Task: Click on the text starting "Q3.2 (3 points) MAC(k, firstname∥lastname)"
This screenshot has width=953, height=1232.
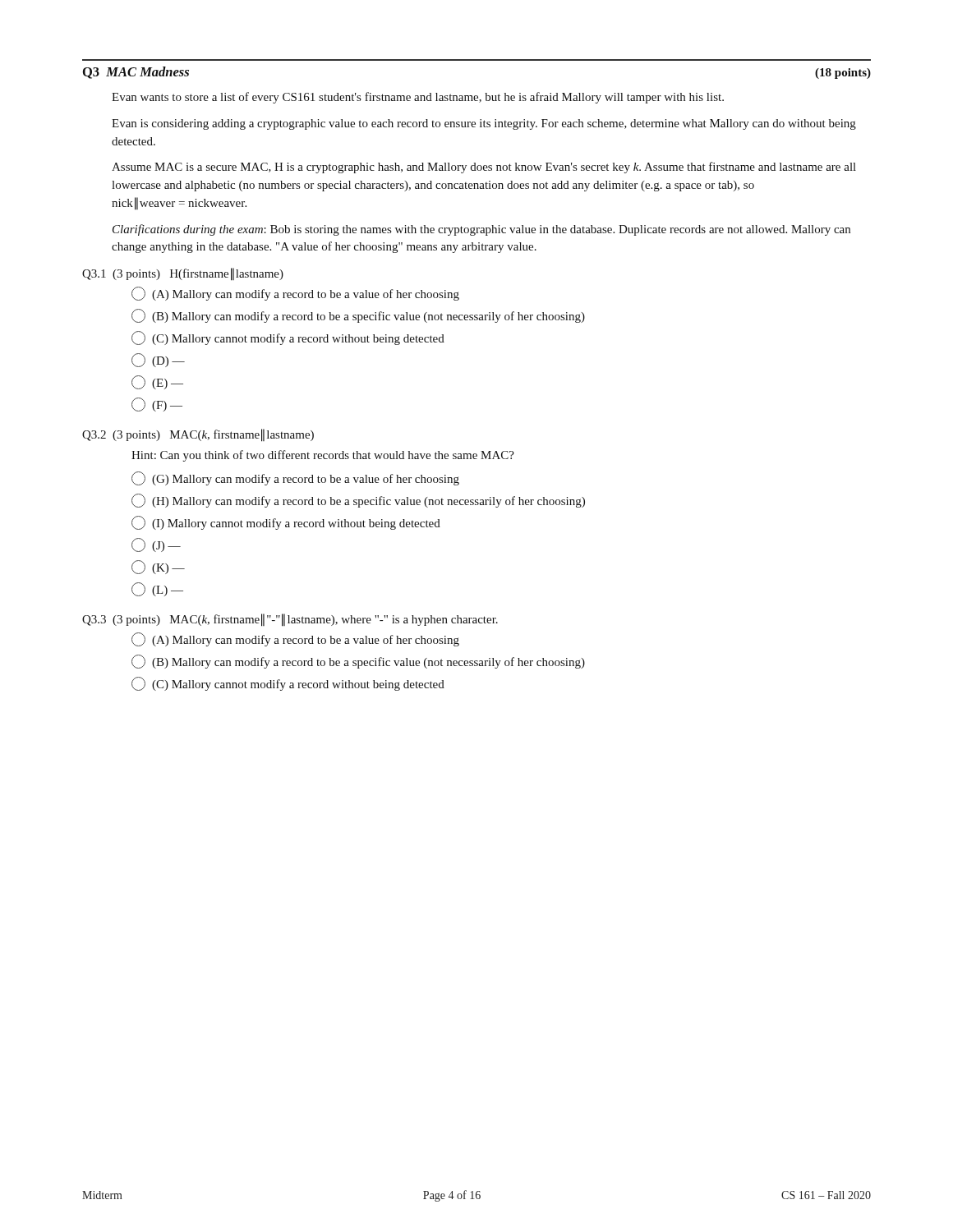Action: [198, 434]
